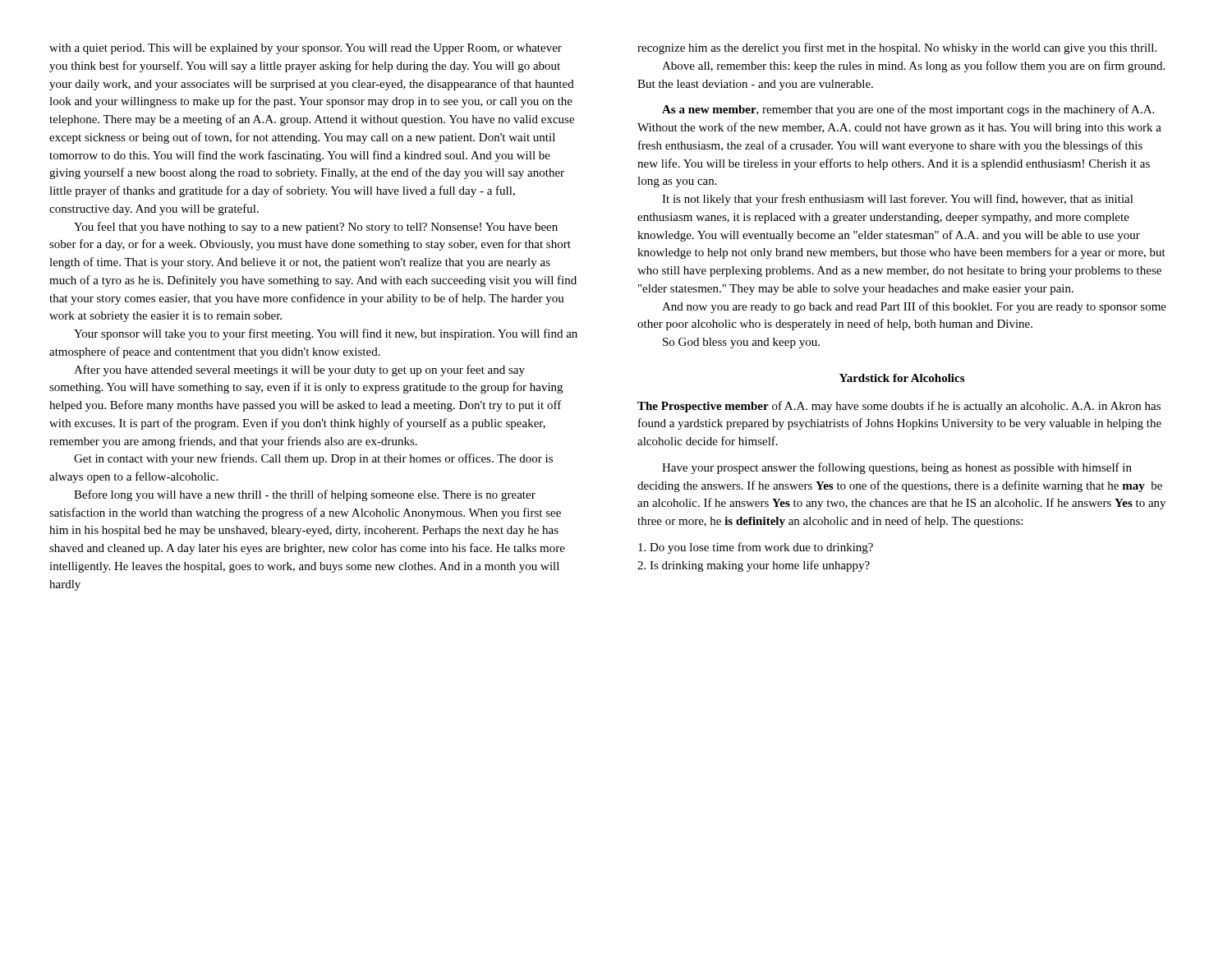Point to the text starting "2. Is drinking making your home"
This screenshot has width=1232, height=953.
click(x=754, y=566)
